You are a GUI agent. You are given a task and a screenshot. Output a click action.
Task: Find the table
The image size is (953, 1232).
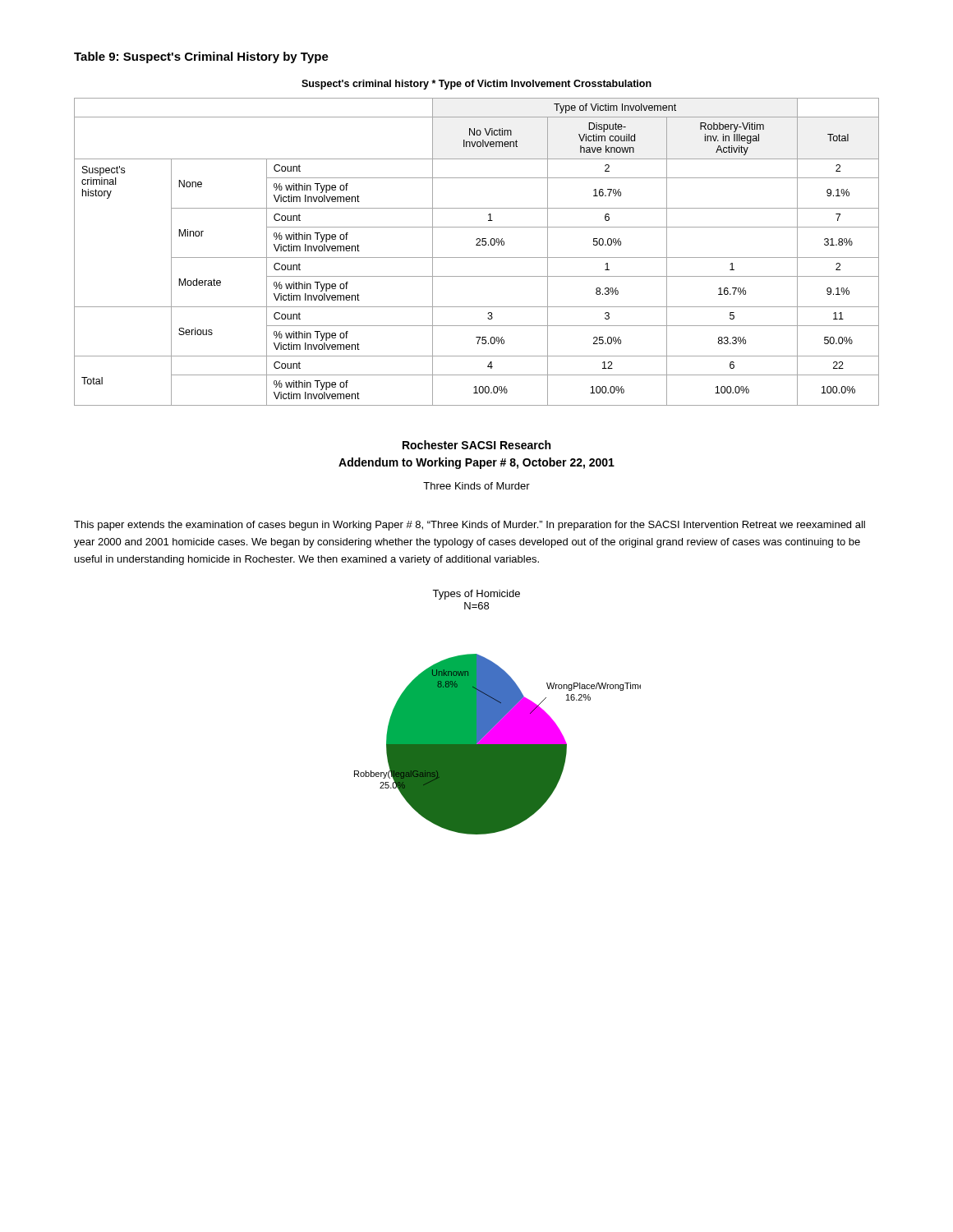476,252
